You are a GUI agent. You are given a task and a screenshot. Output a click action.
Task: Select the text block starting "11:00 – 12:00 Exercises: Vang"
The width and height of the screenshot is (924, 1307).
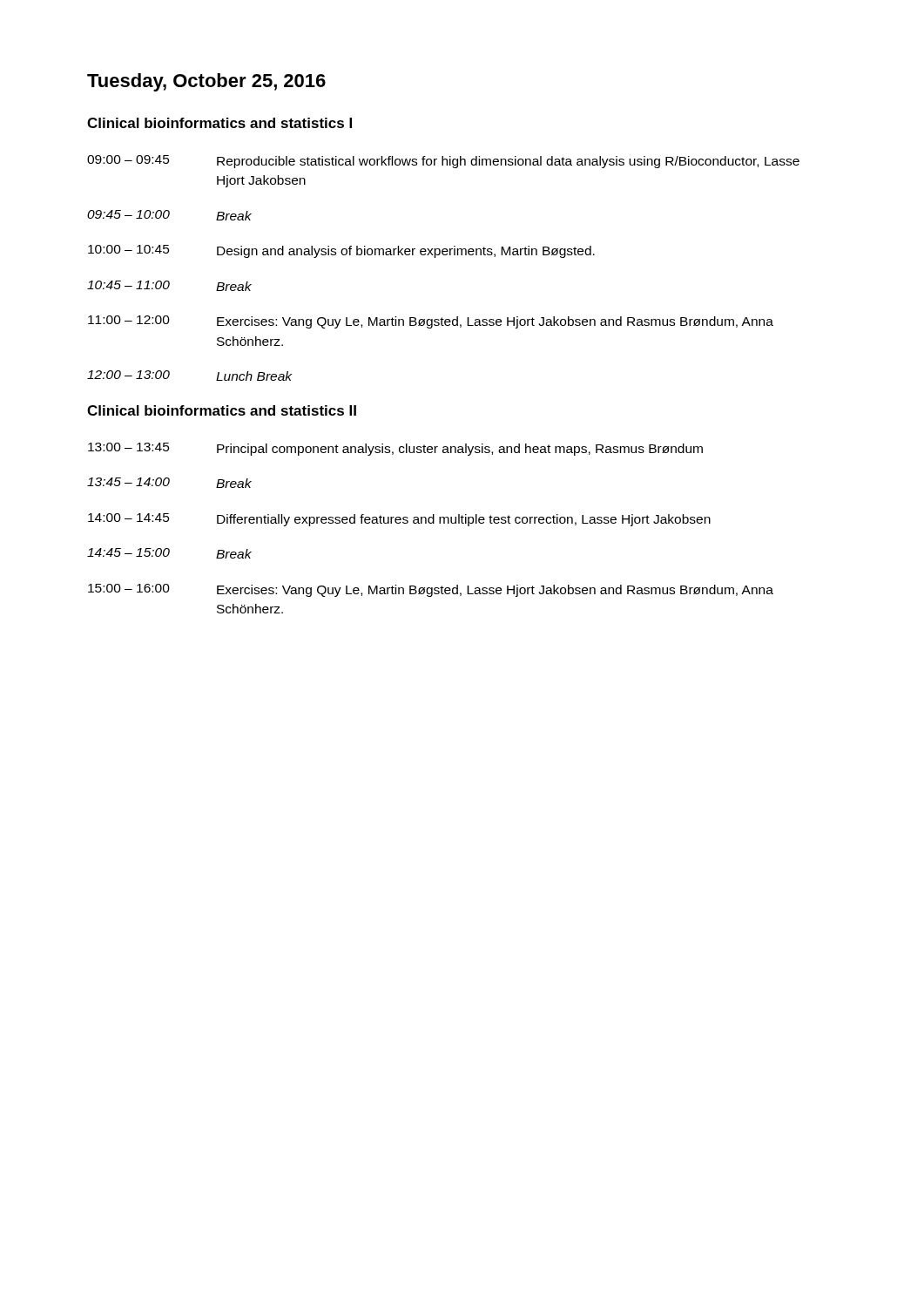click(x=457, y=332)
